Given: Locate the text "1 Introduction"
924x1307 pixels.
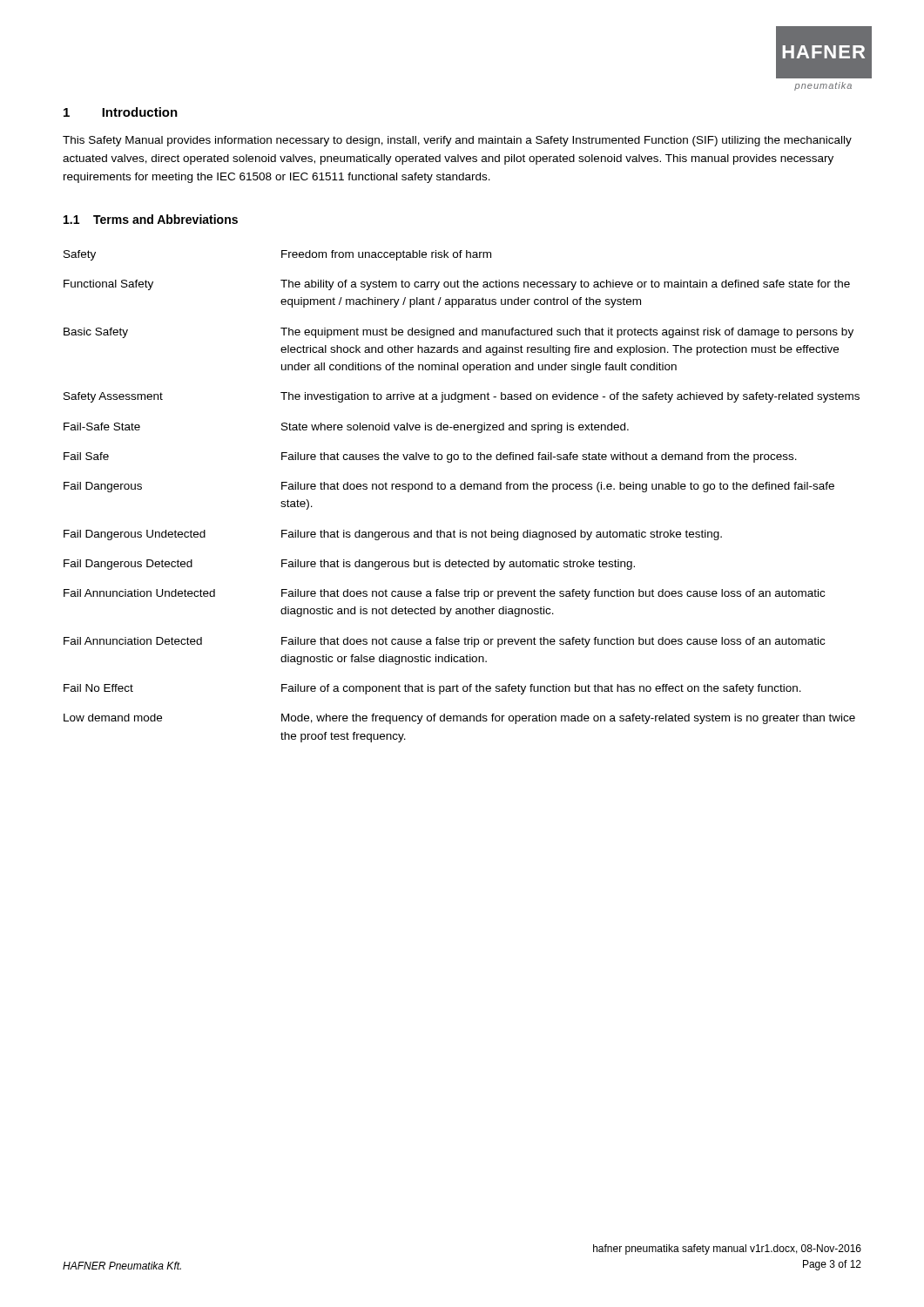Looking at the screenshot, I should [120, 112].
